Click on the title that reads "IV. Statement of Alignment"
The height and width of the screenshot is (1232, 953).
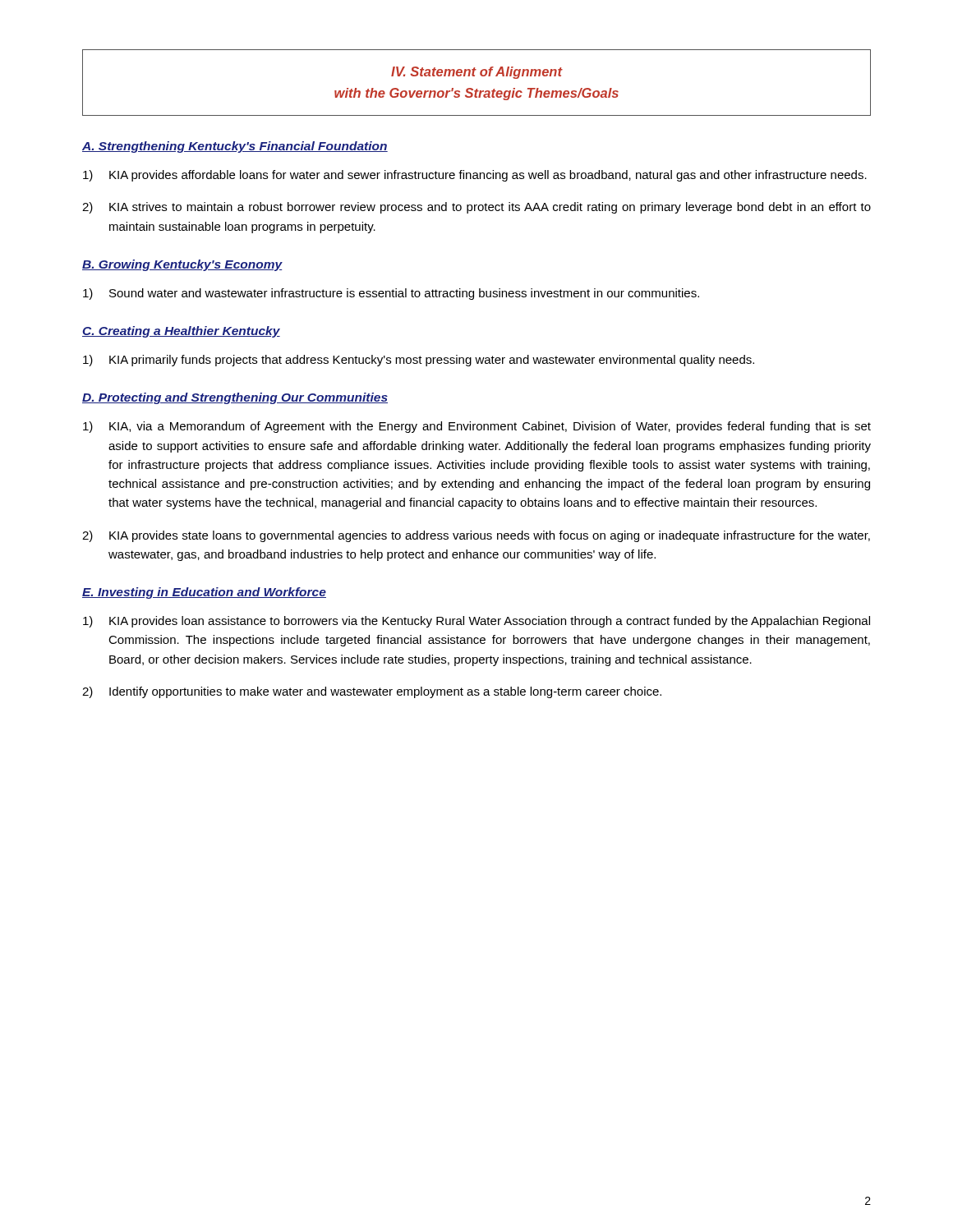click(x=476, y=83)
